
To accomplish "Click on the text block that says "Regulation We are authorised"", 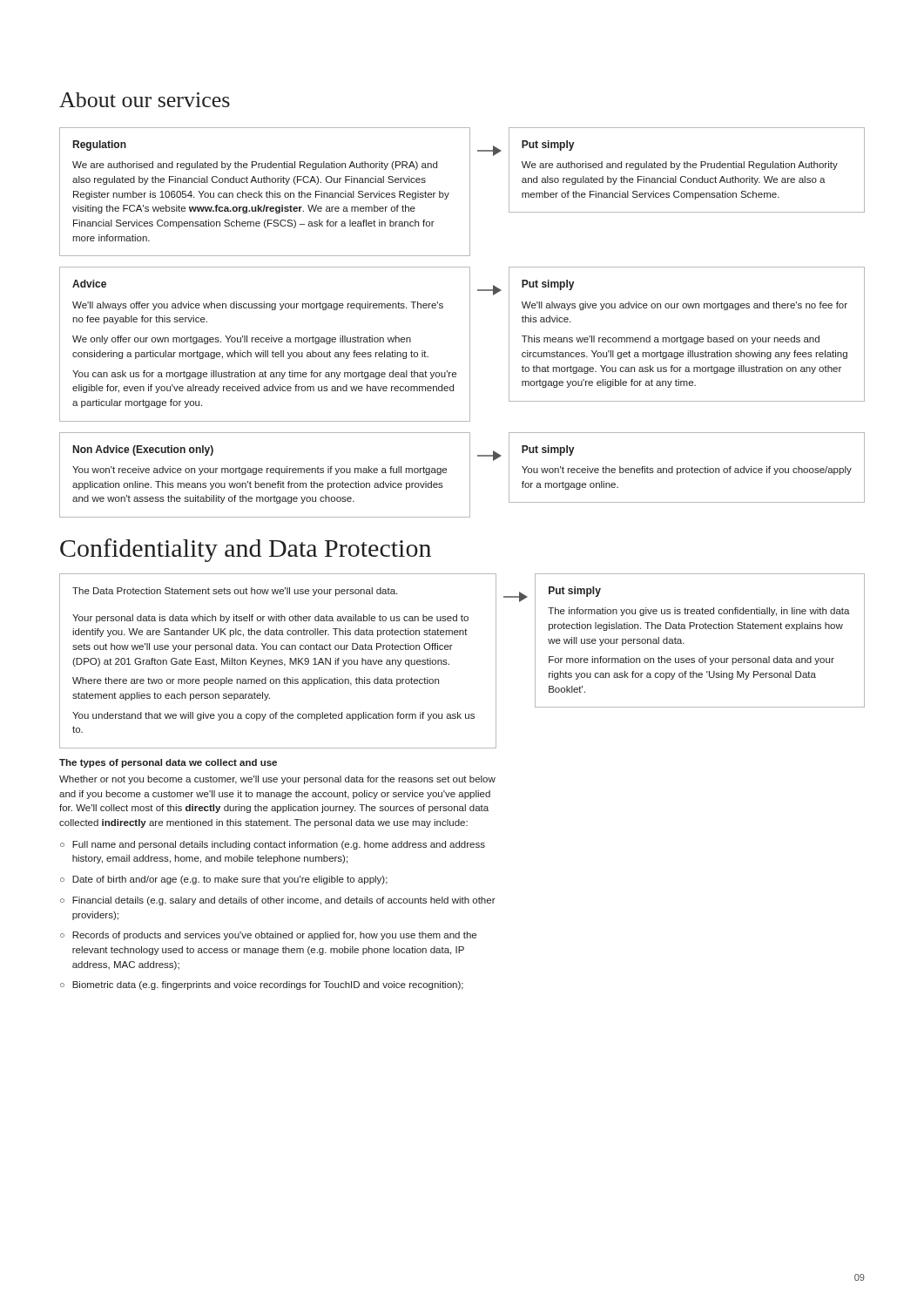I will [265, 192].
